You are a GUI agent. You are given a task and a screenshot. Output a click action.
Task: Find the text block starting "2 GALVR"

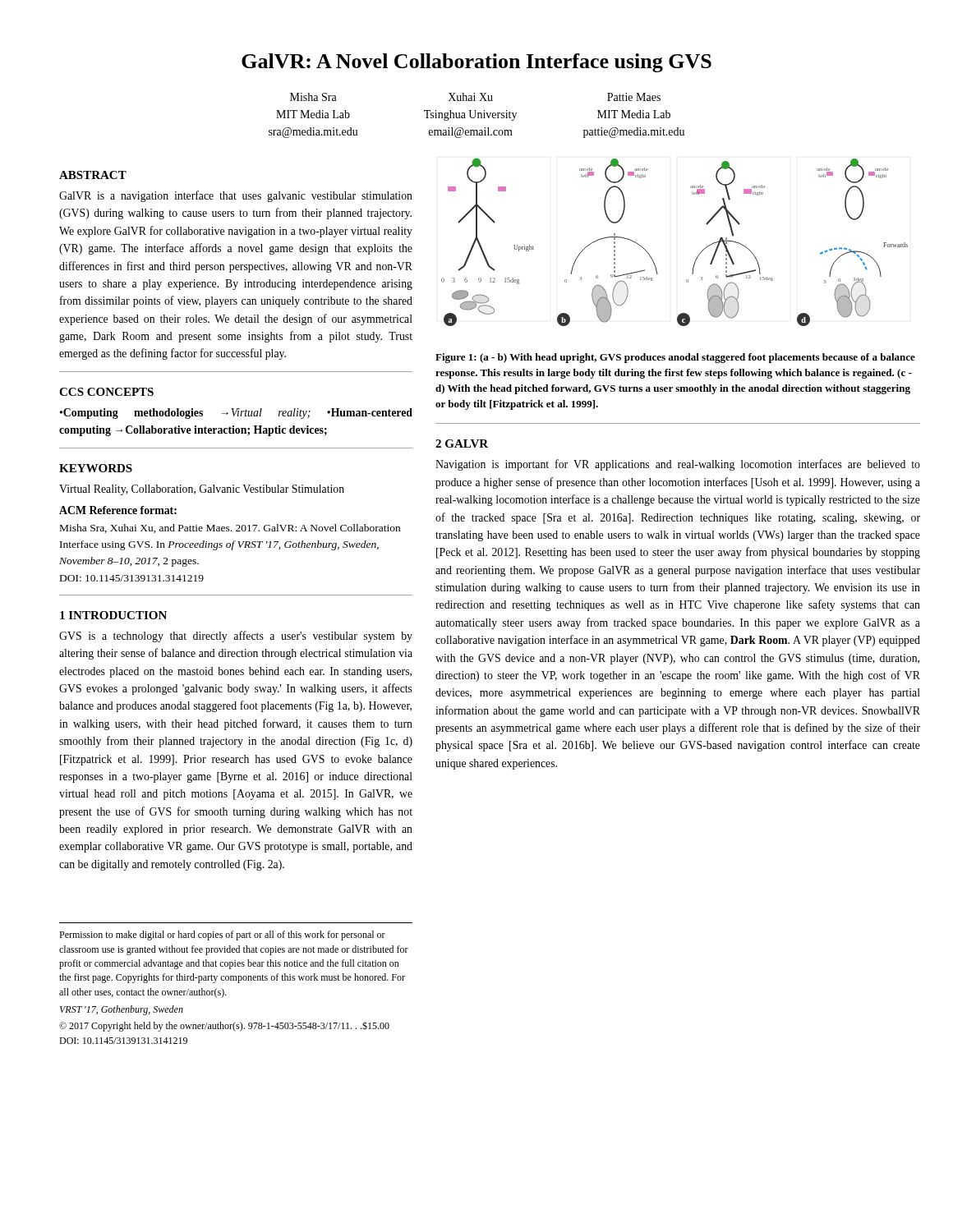(462, 444)
